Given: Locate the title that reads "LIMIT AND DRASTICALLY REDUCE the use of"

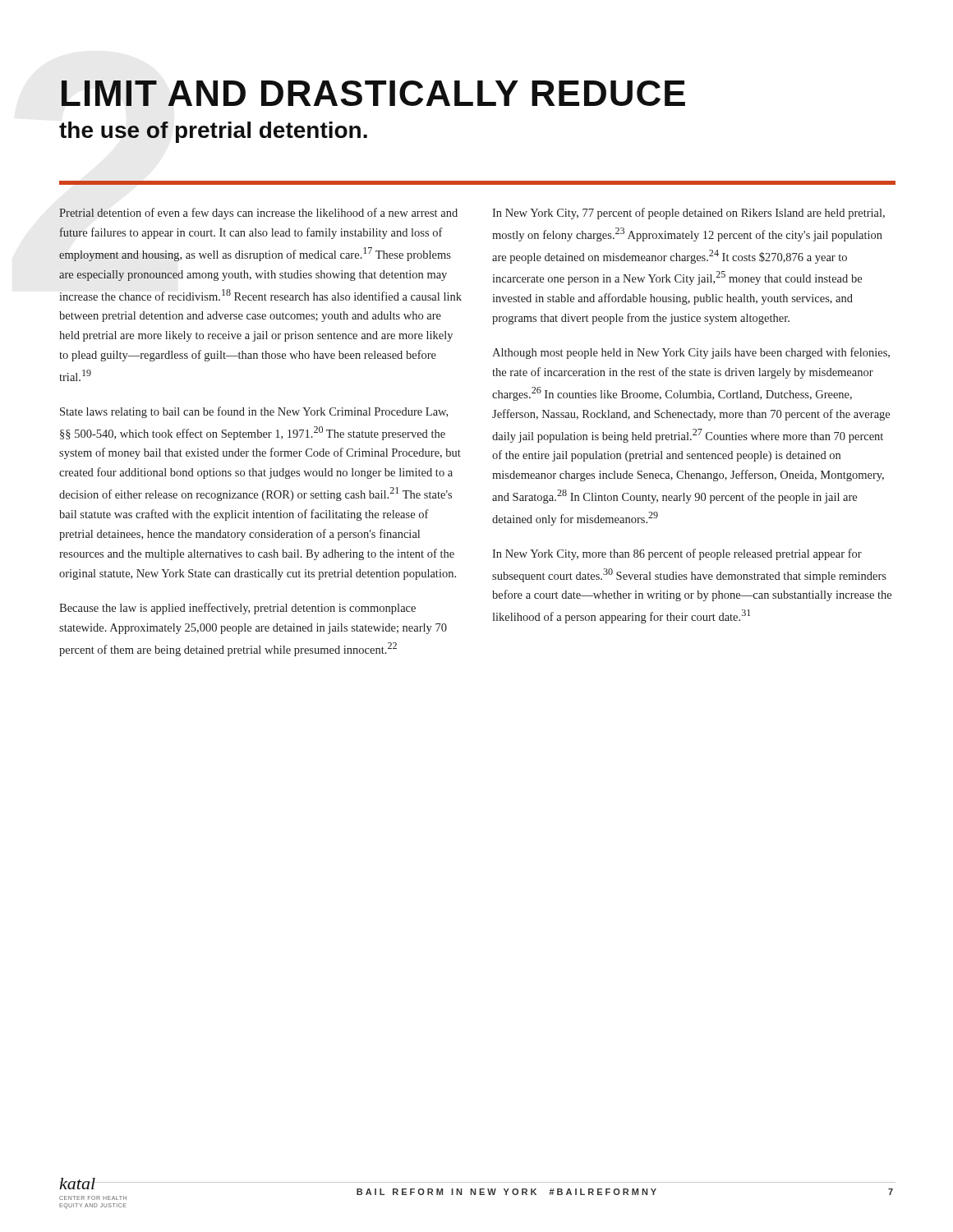Looking at the screenshot, I should 462,109.
